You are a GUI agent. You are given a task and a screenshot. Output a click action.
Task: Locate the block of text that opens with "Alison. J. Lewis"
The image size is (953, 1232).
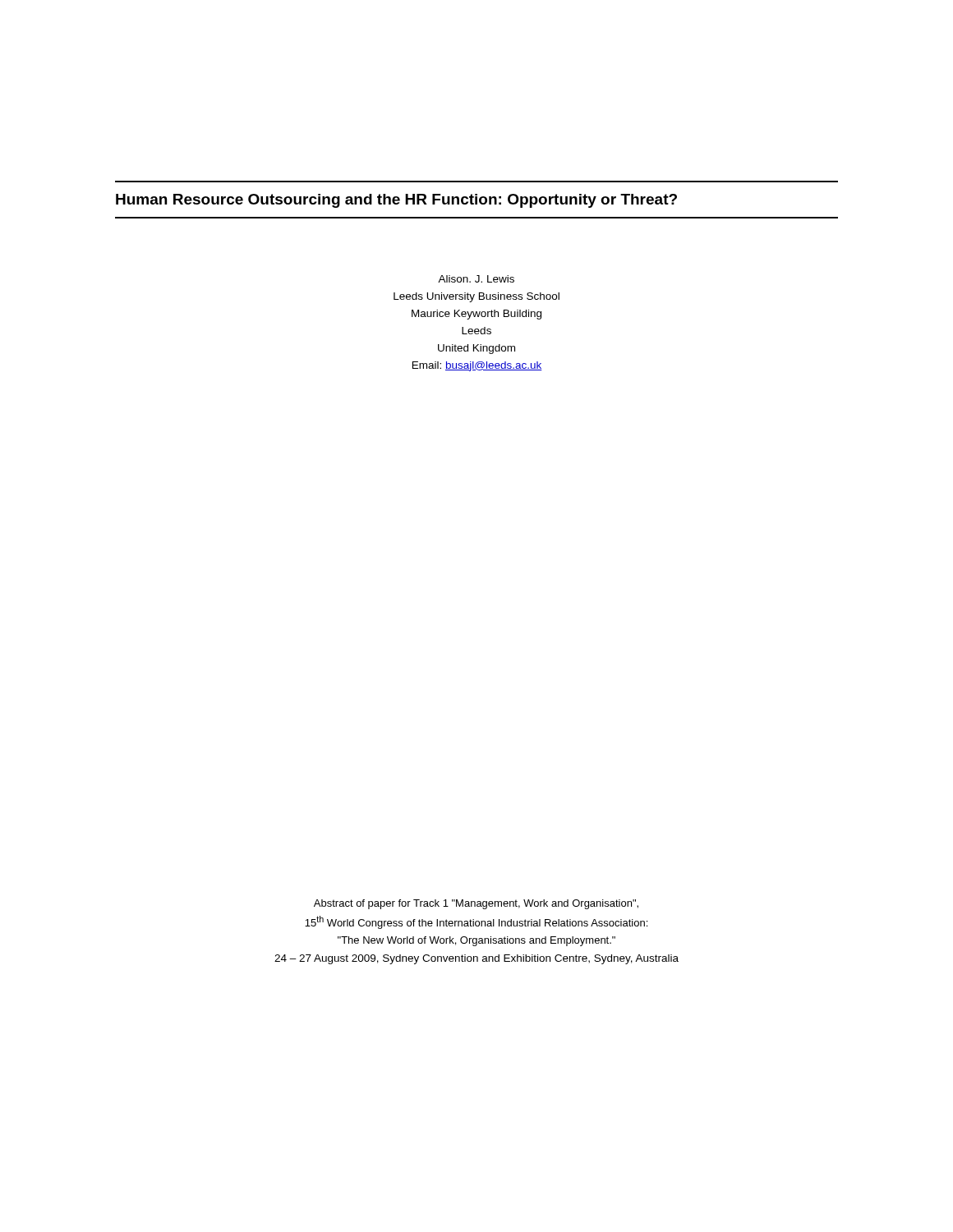(x=476, y=323)
